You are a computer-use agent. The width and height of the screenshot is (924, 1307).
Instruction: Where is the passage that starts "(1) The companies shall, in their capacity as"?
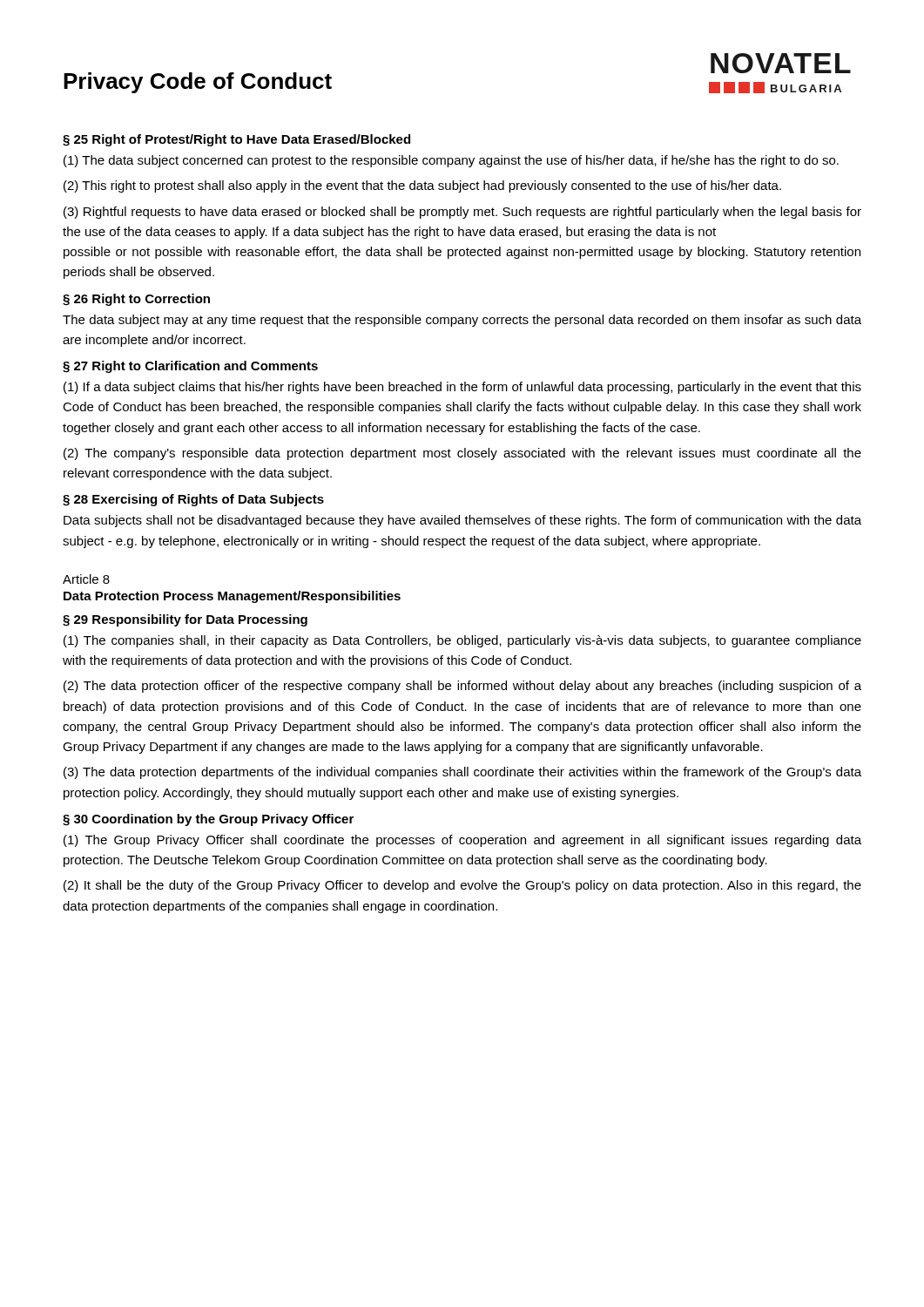click(x=462, y=650)
